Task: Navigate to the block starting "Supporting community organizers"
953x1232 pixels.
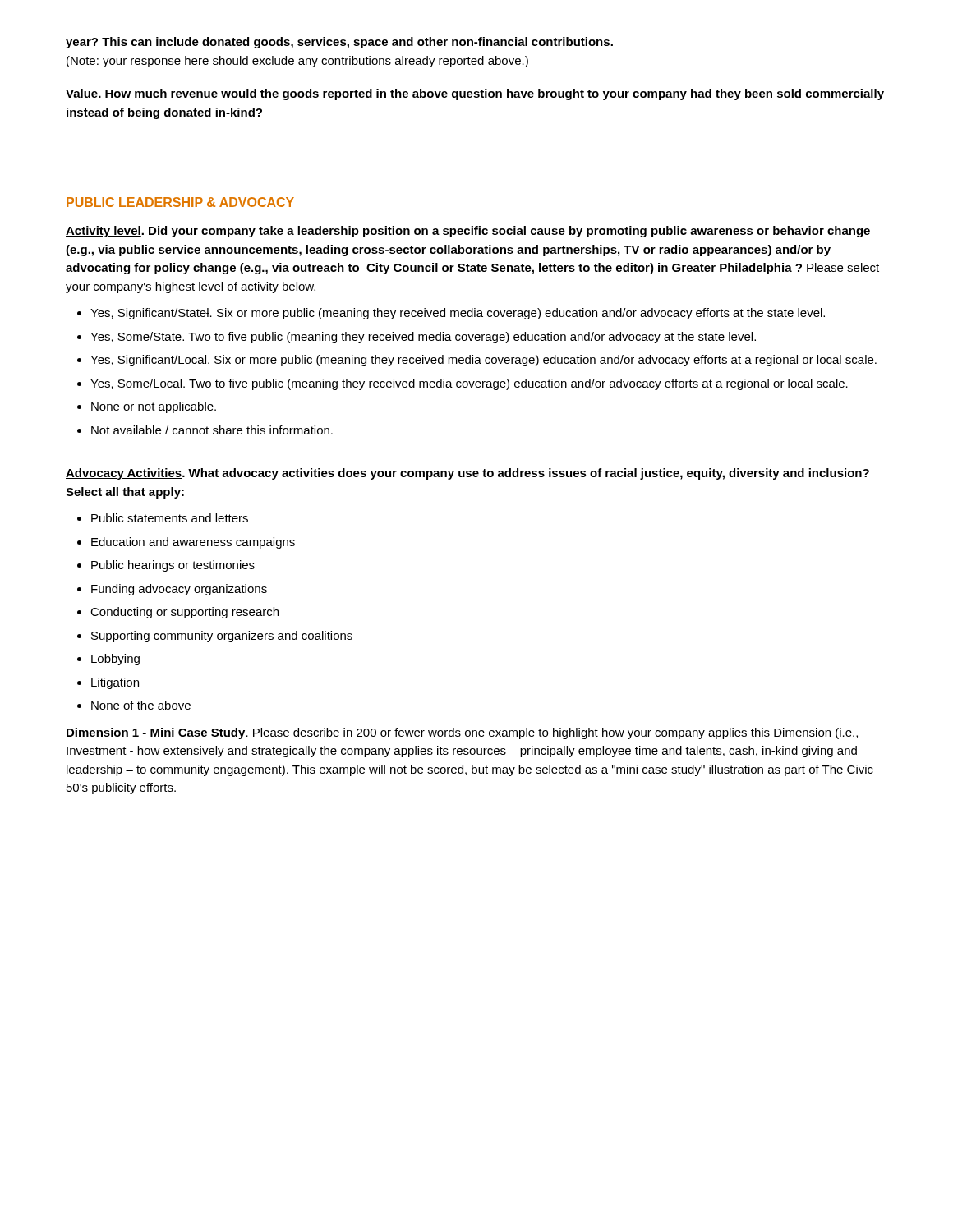Action: pos(222,635)
